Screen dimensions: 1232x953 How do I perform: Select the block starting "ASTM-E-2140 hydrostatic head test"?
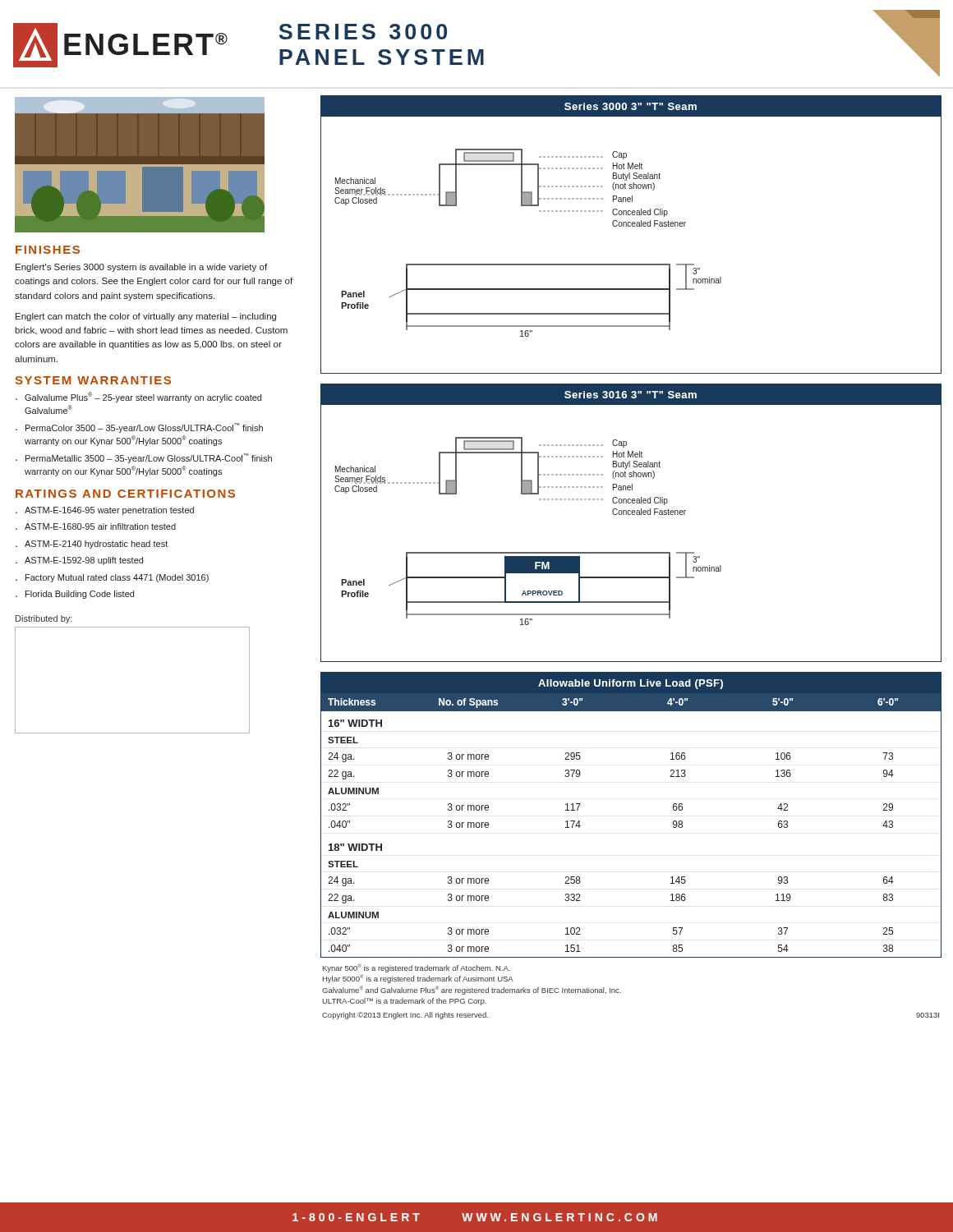[x=96, y=544]
